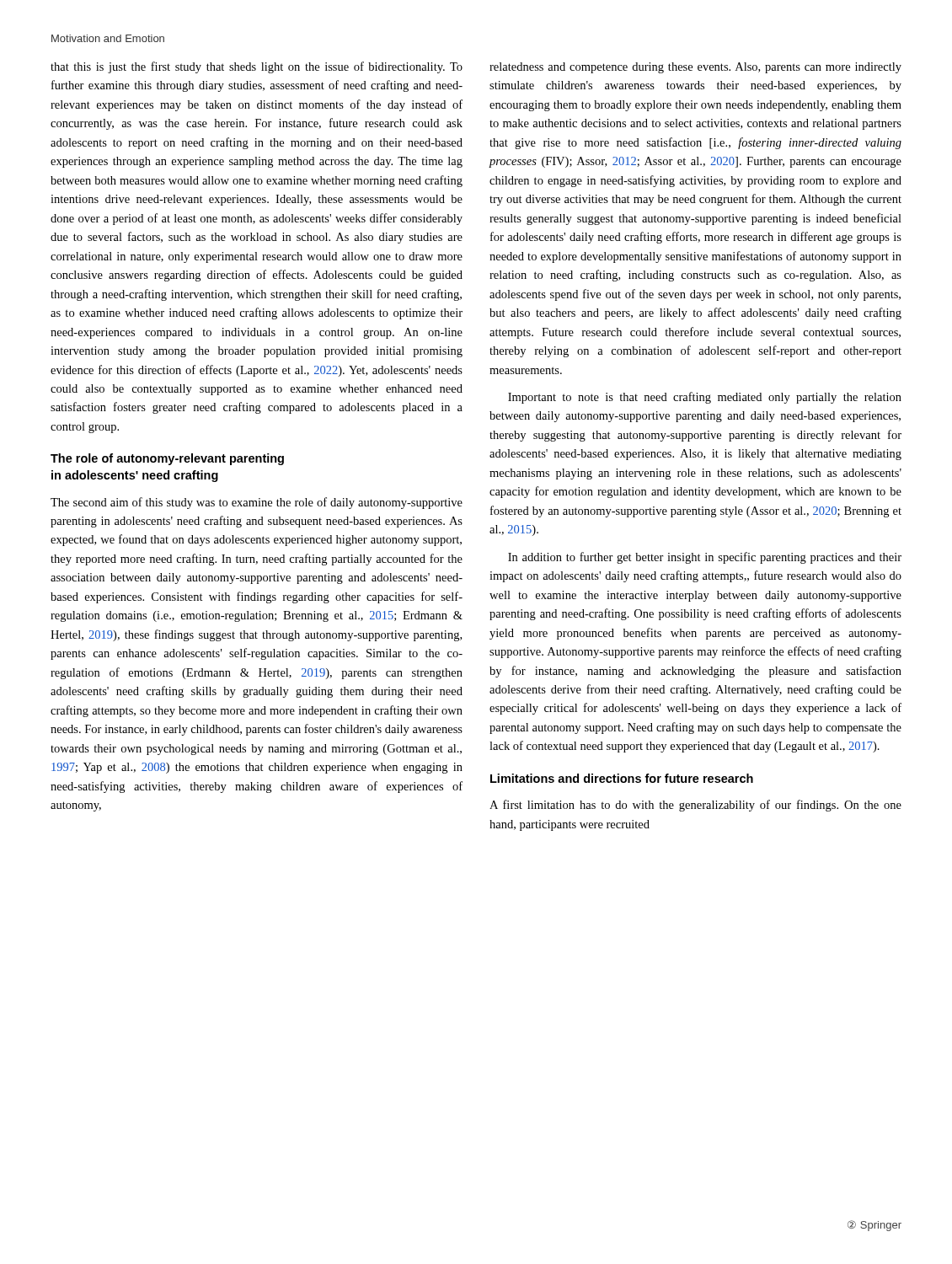This screenshot has height=1264, width=952.
Task: Find the block on this page that starts "The second aim of this study was to"
Action: 257,653
